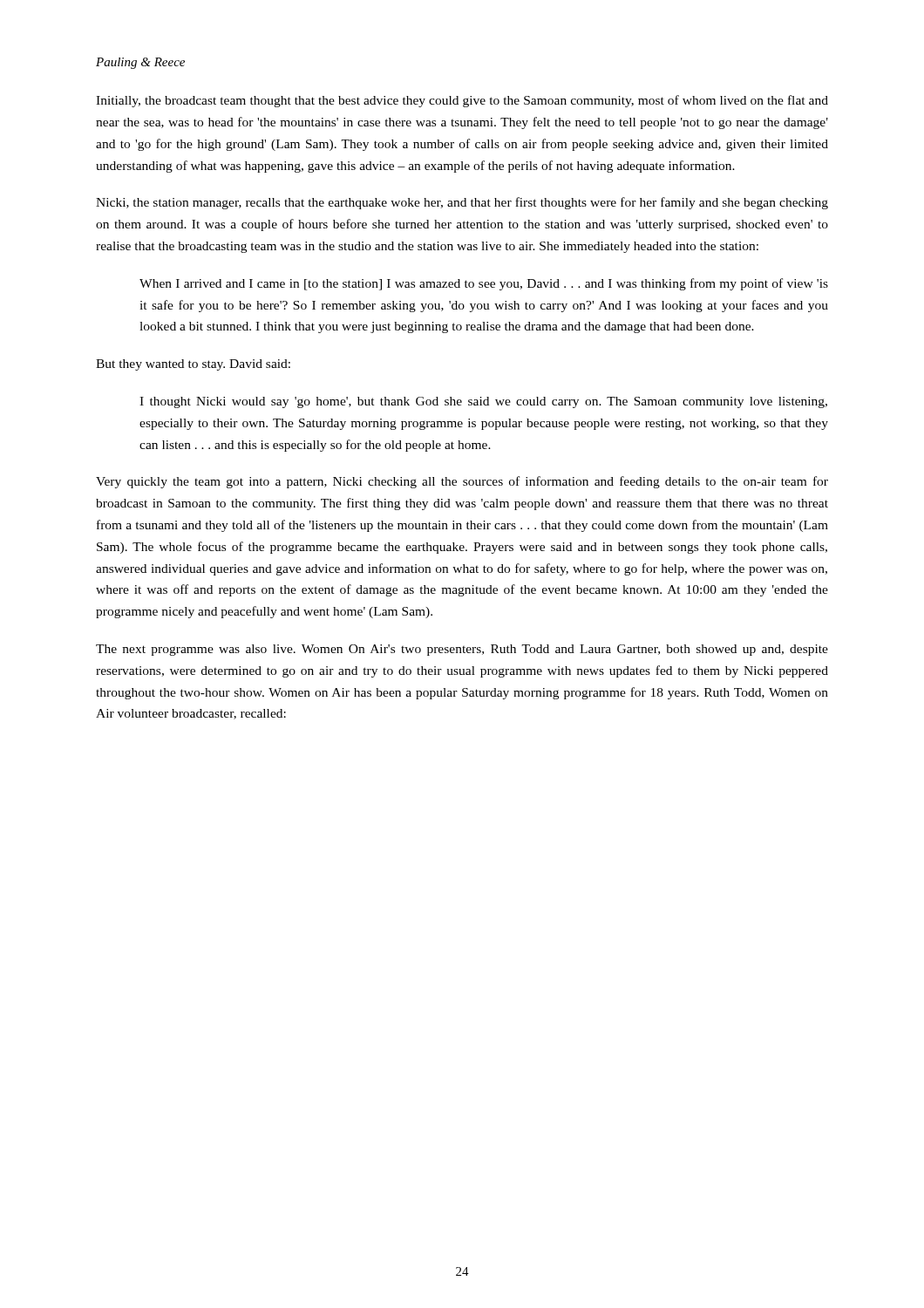Find the block on this page that starts "The next programme was also live."
The image size is (924, 1308).
pyautogui.click(x=462, y=681)
